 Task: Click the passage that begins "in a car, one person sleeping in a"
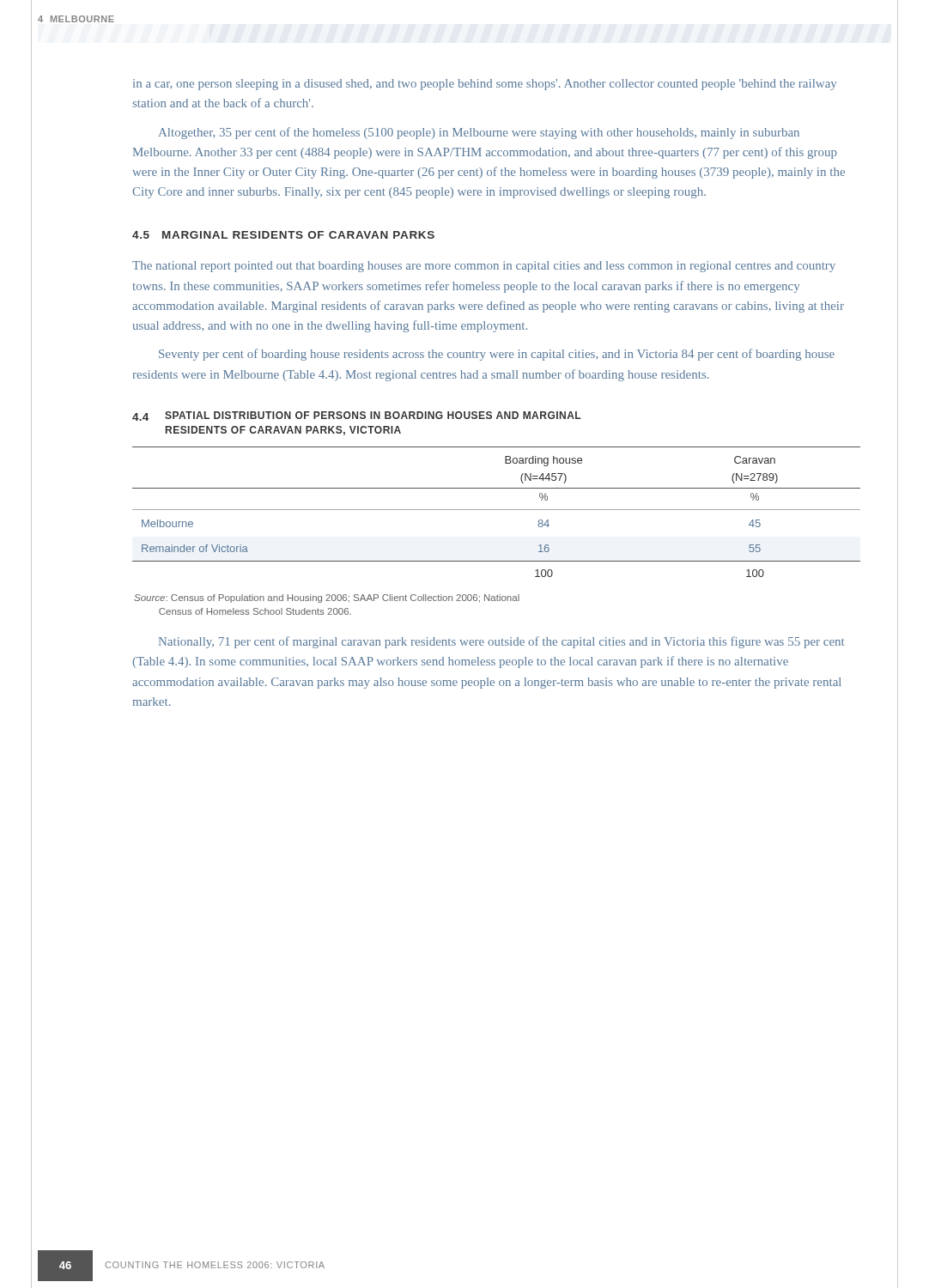coord(496,94)
